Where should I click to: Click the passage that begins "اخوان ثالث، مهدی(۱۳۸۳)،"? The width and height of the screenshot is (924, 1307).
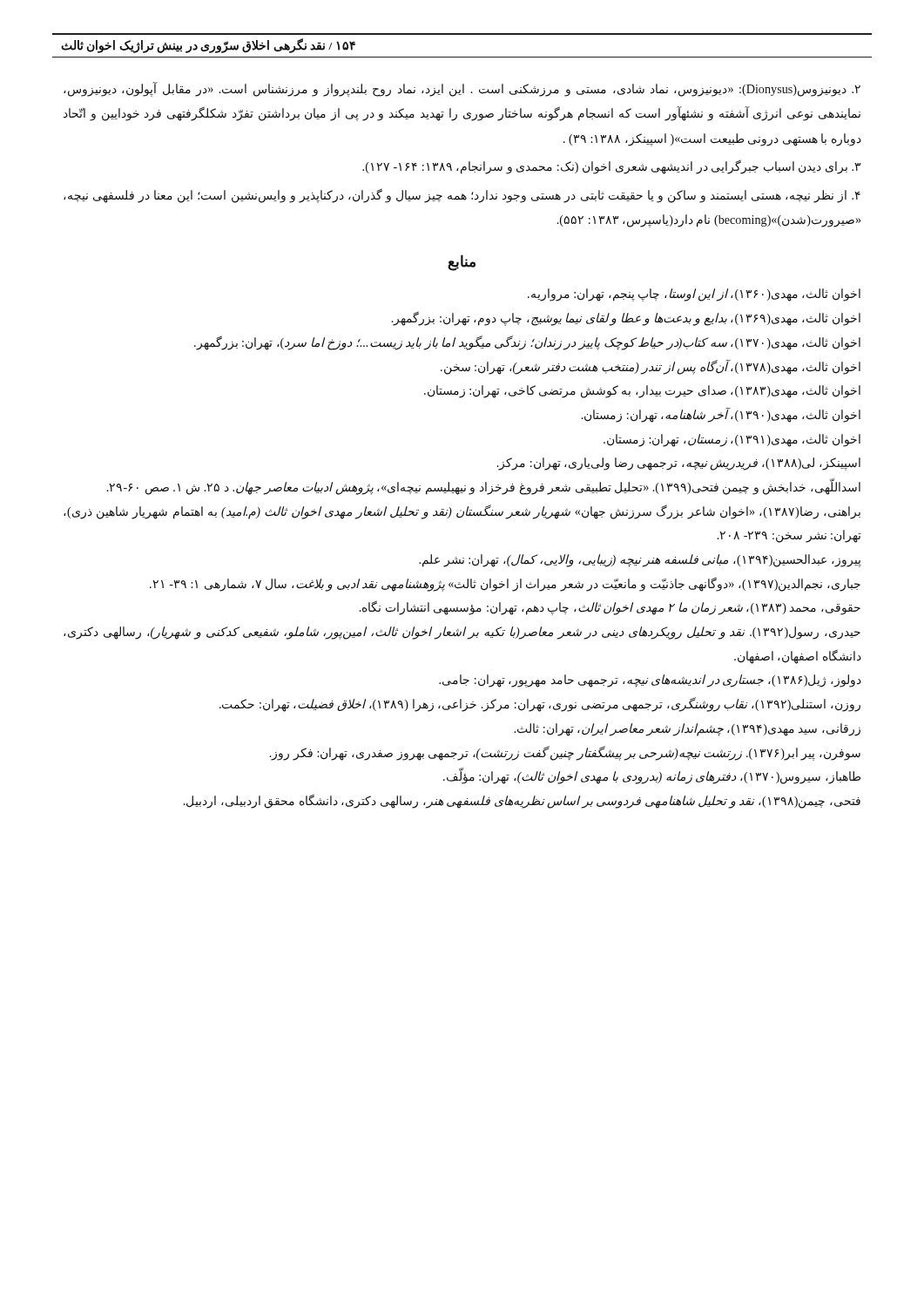tap(642, 391)
